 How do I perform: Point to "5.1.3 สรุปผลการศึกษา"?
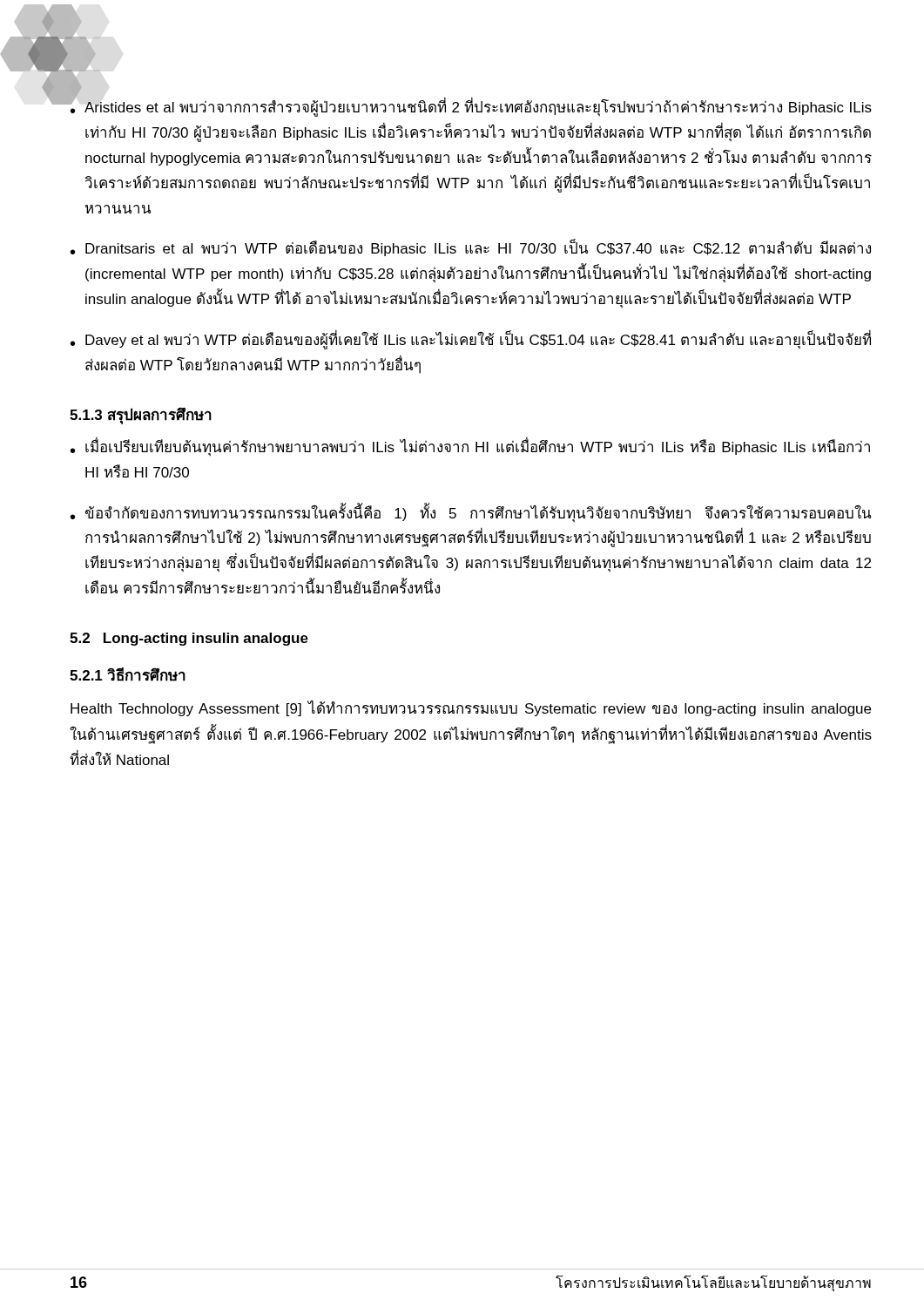click(x=141, y=415)
